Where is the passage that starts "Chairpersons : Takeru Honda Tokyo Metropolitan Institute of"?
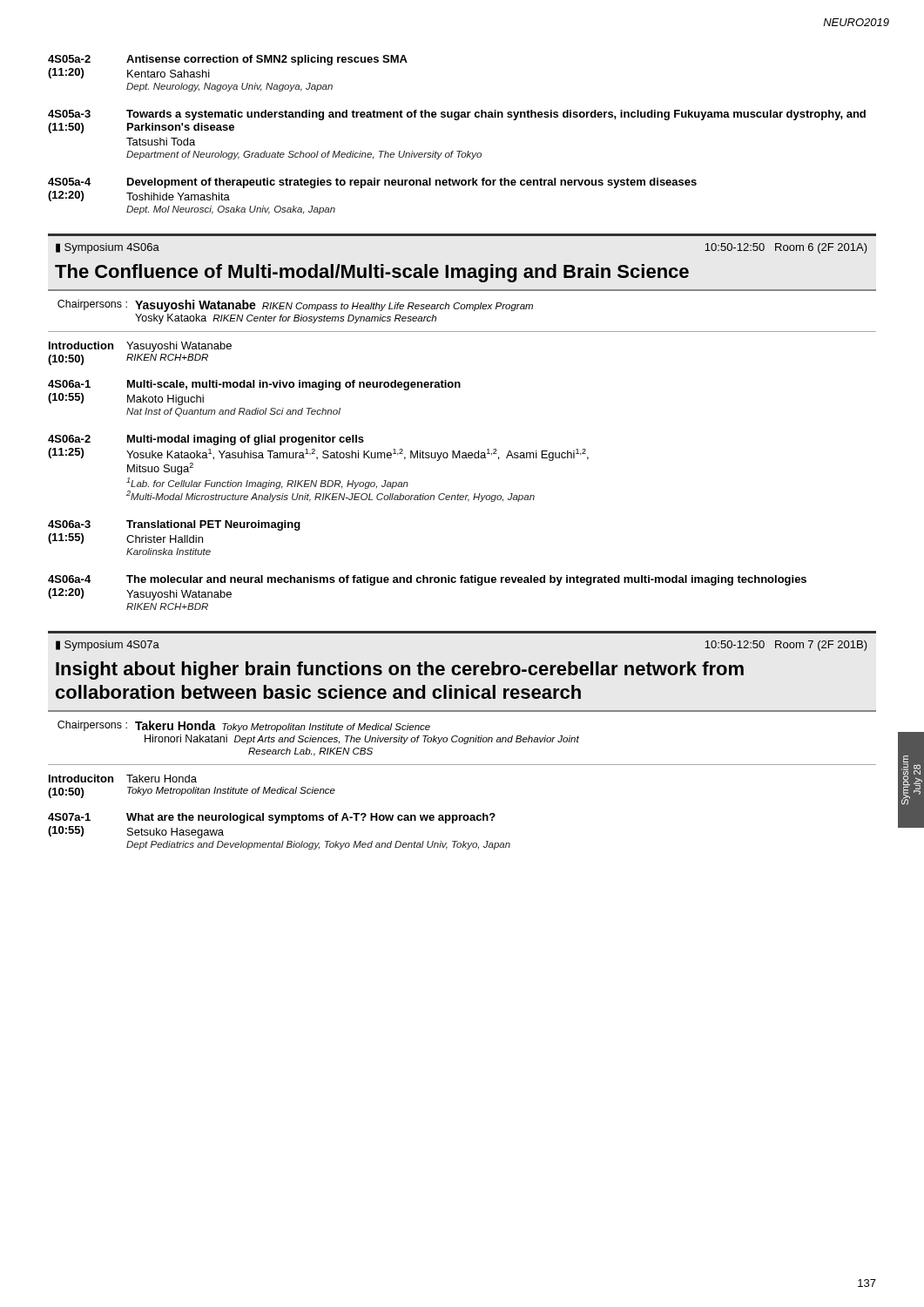 (462, 738)
